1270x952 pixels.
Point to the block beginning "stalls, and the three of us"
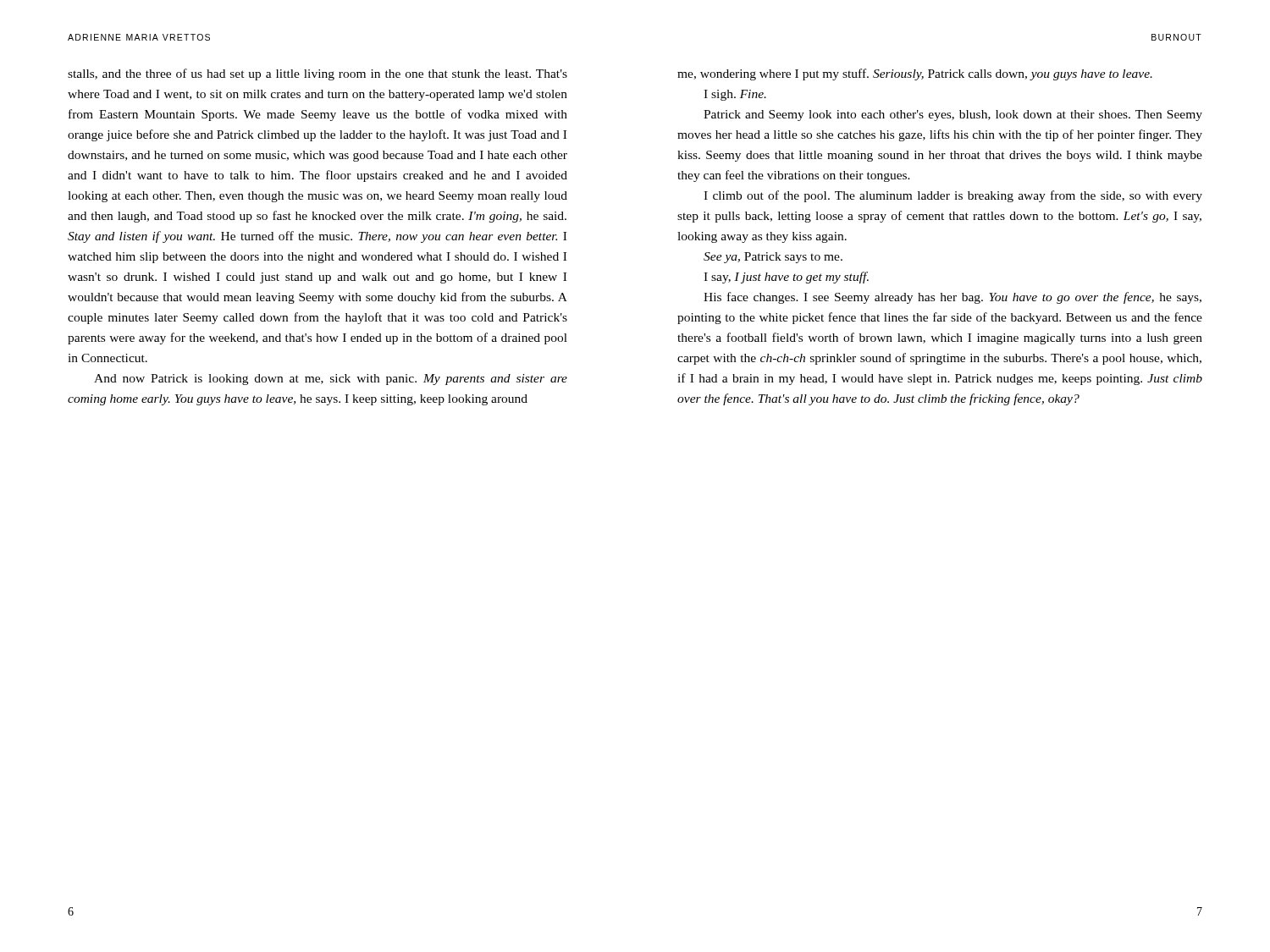(318, 236)
